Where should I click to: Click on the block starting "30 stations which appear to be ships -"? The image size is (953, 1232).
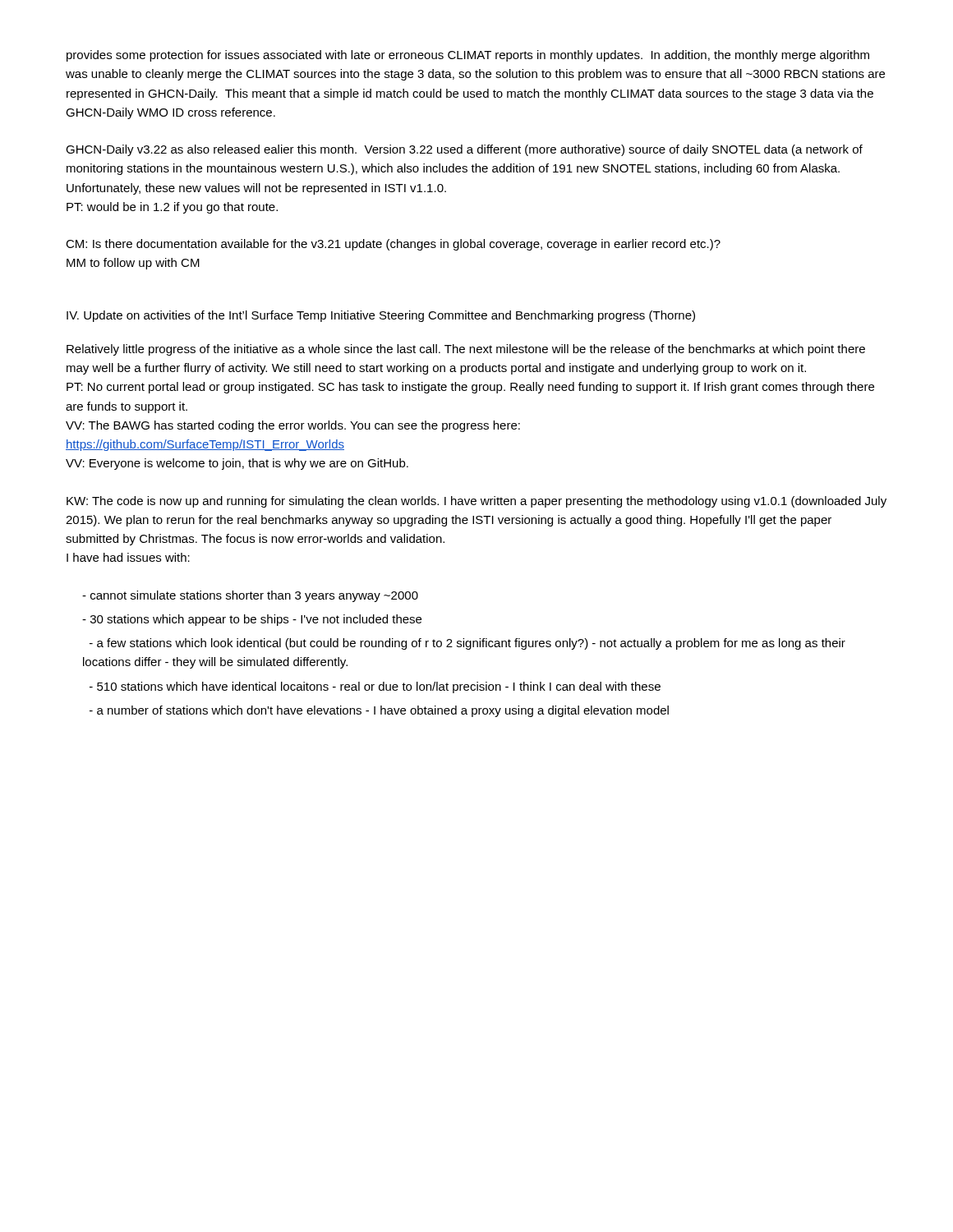[252, 619]
